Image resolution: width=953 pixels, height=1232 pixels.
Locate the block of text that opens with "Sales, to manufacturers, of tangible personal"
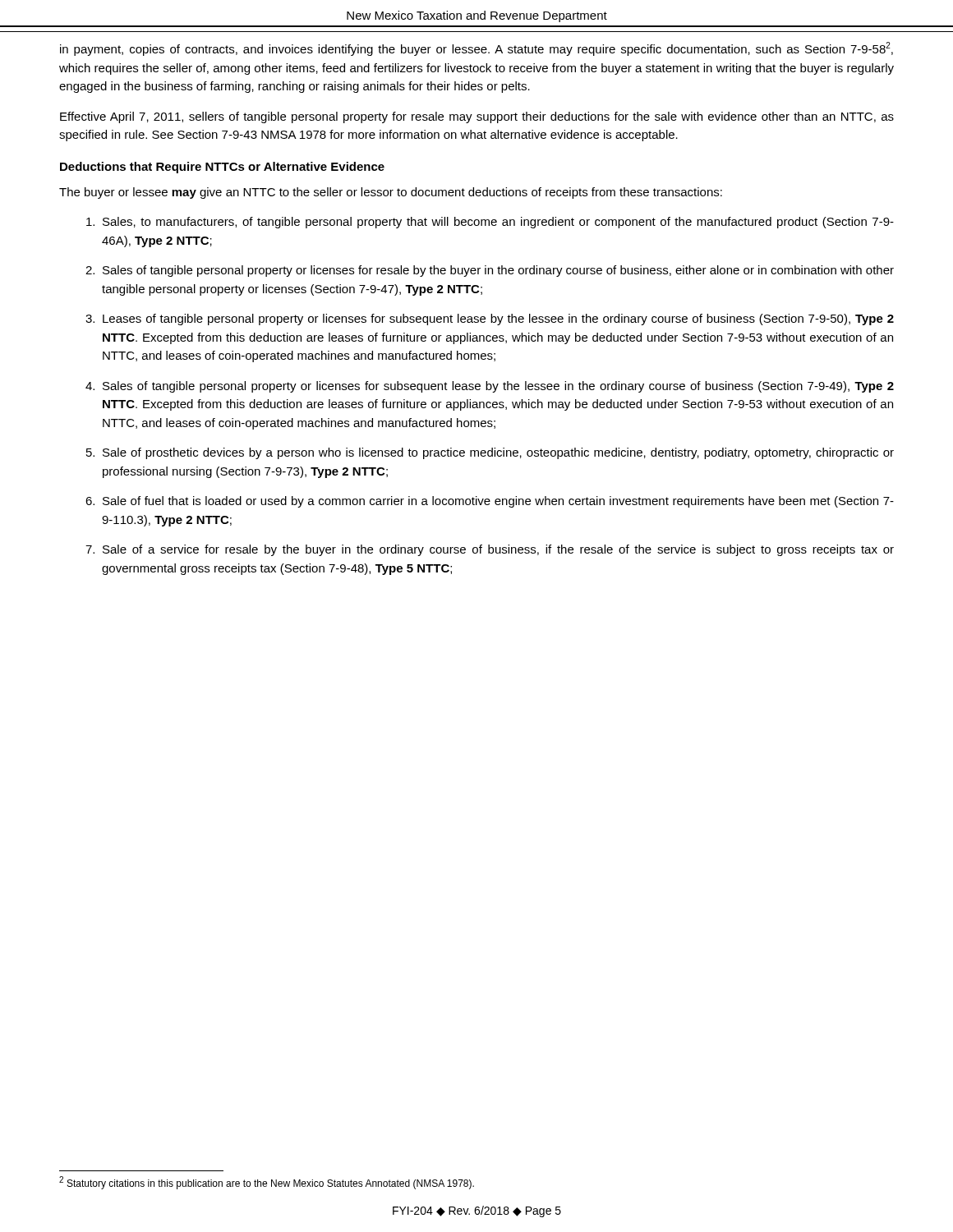[476, 231]
